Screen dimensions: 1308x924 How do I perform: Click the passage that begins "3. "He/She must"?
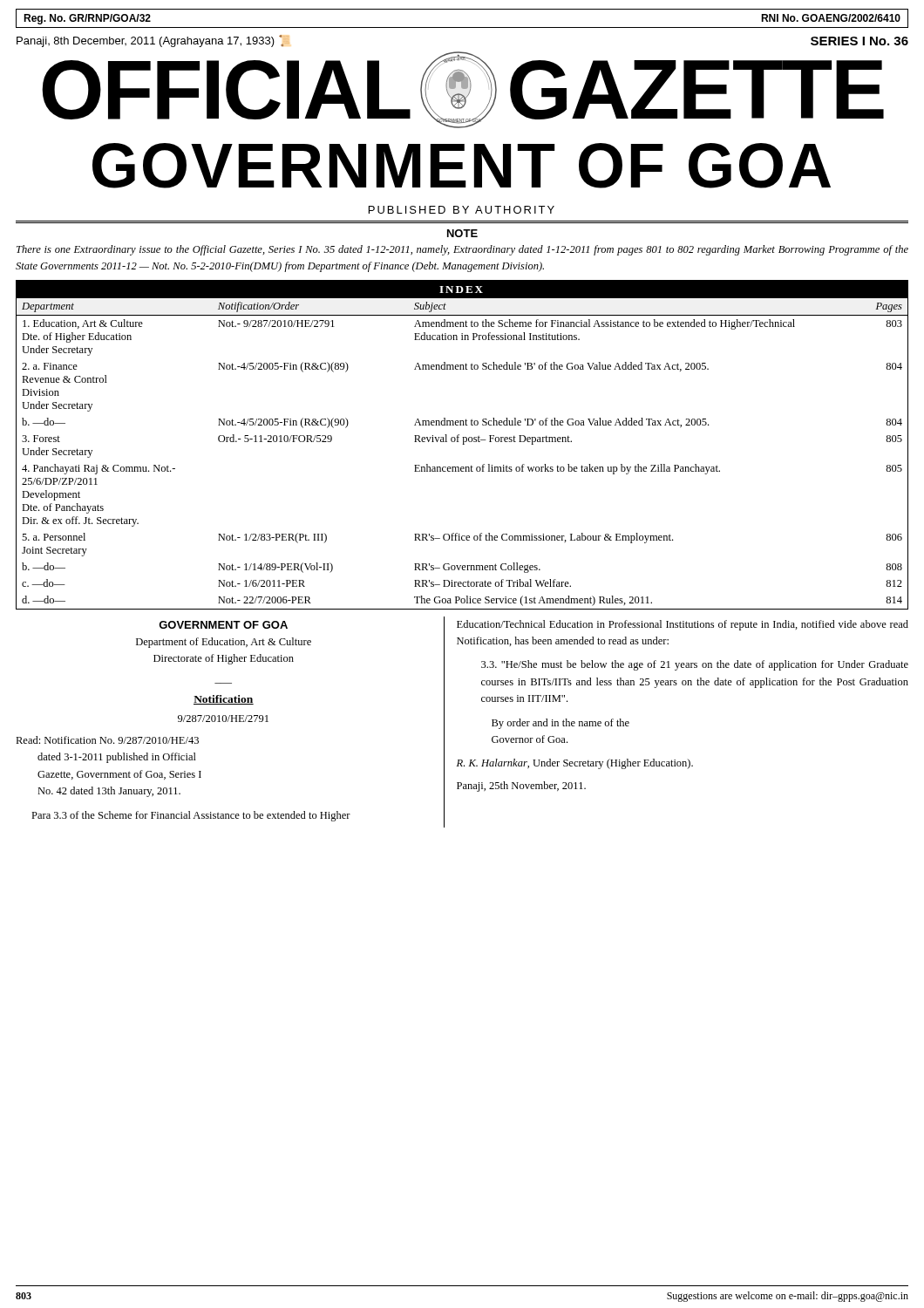pyautogui.click(x=695, y=682)
